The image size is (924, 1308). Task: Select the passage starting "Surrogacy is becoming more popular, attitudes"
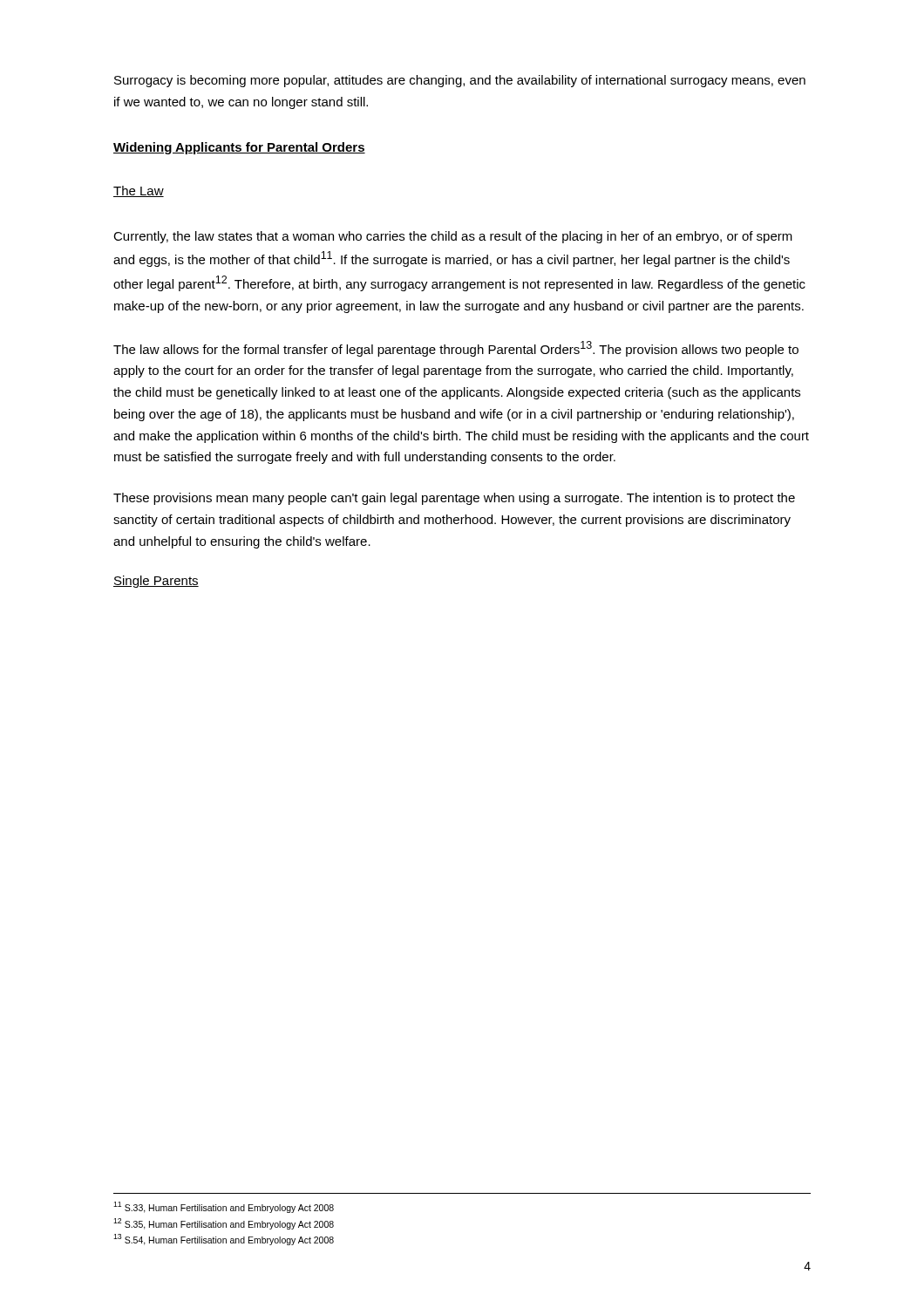point(460,91)
